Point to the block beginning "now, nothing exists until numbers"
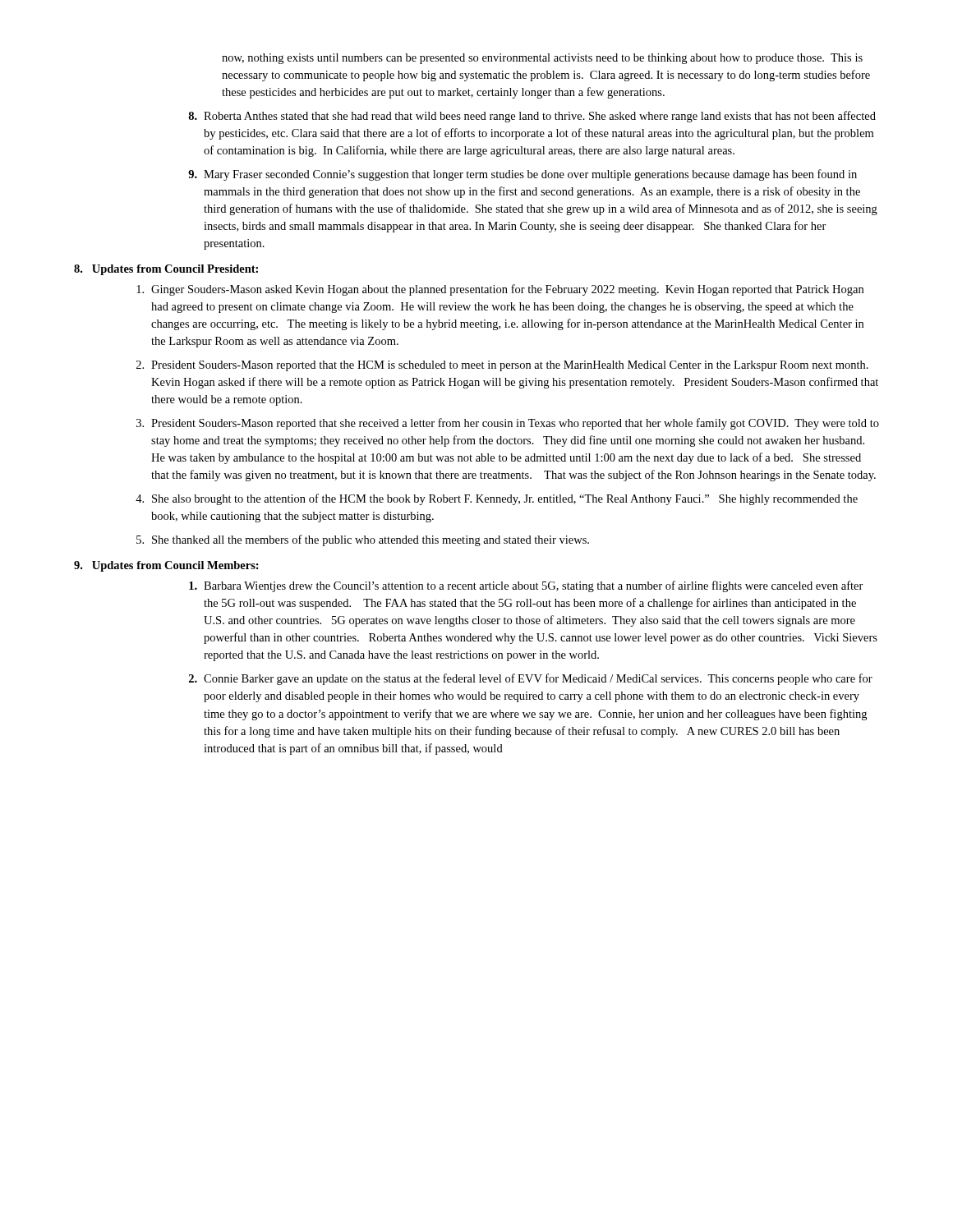 pyautogui.click(x=546, y=75)
